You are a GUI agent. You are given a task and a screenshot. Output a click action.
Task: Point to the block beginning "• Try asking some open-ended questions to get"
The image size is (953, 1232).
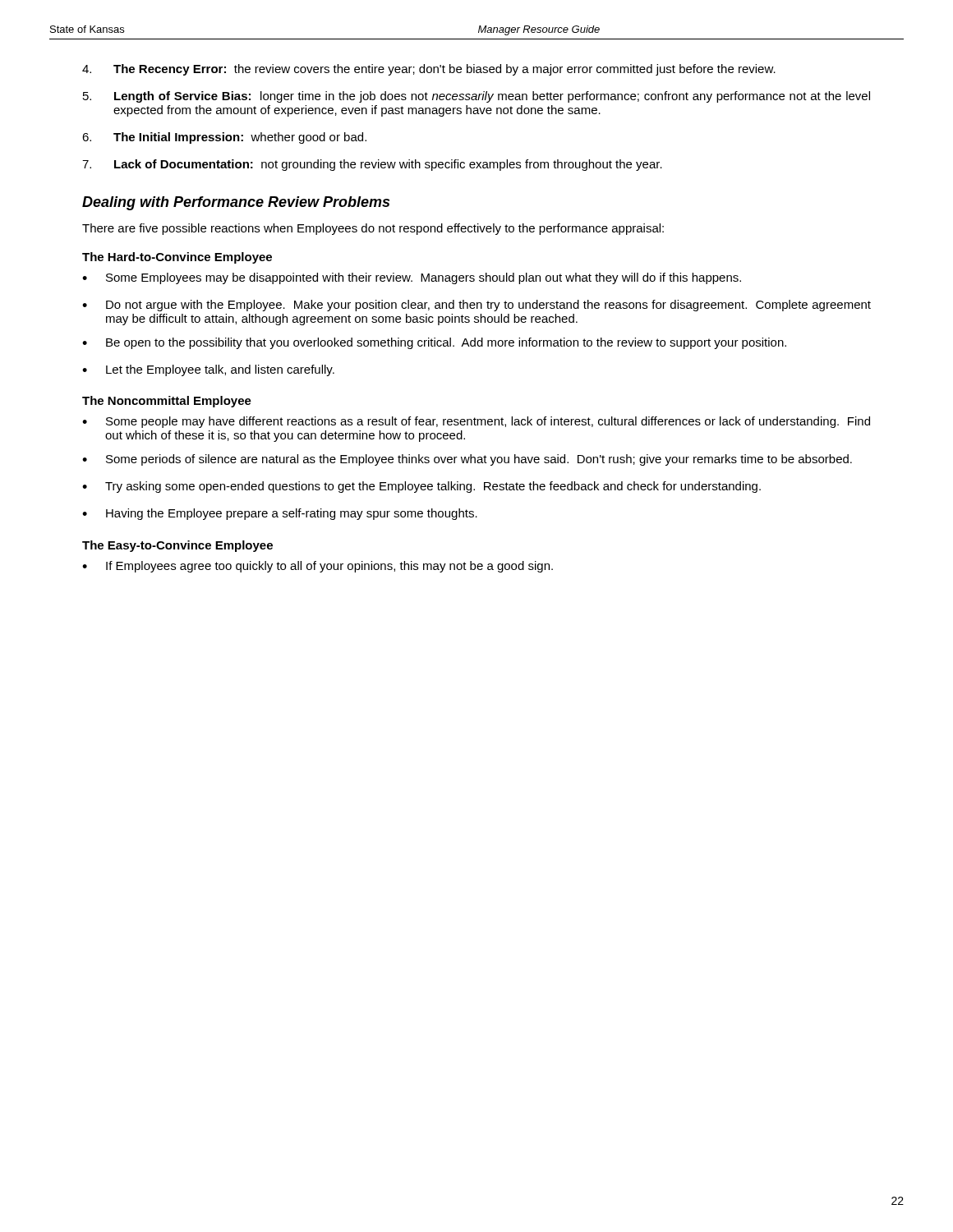point(476,488)
